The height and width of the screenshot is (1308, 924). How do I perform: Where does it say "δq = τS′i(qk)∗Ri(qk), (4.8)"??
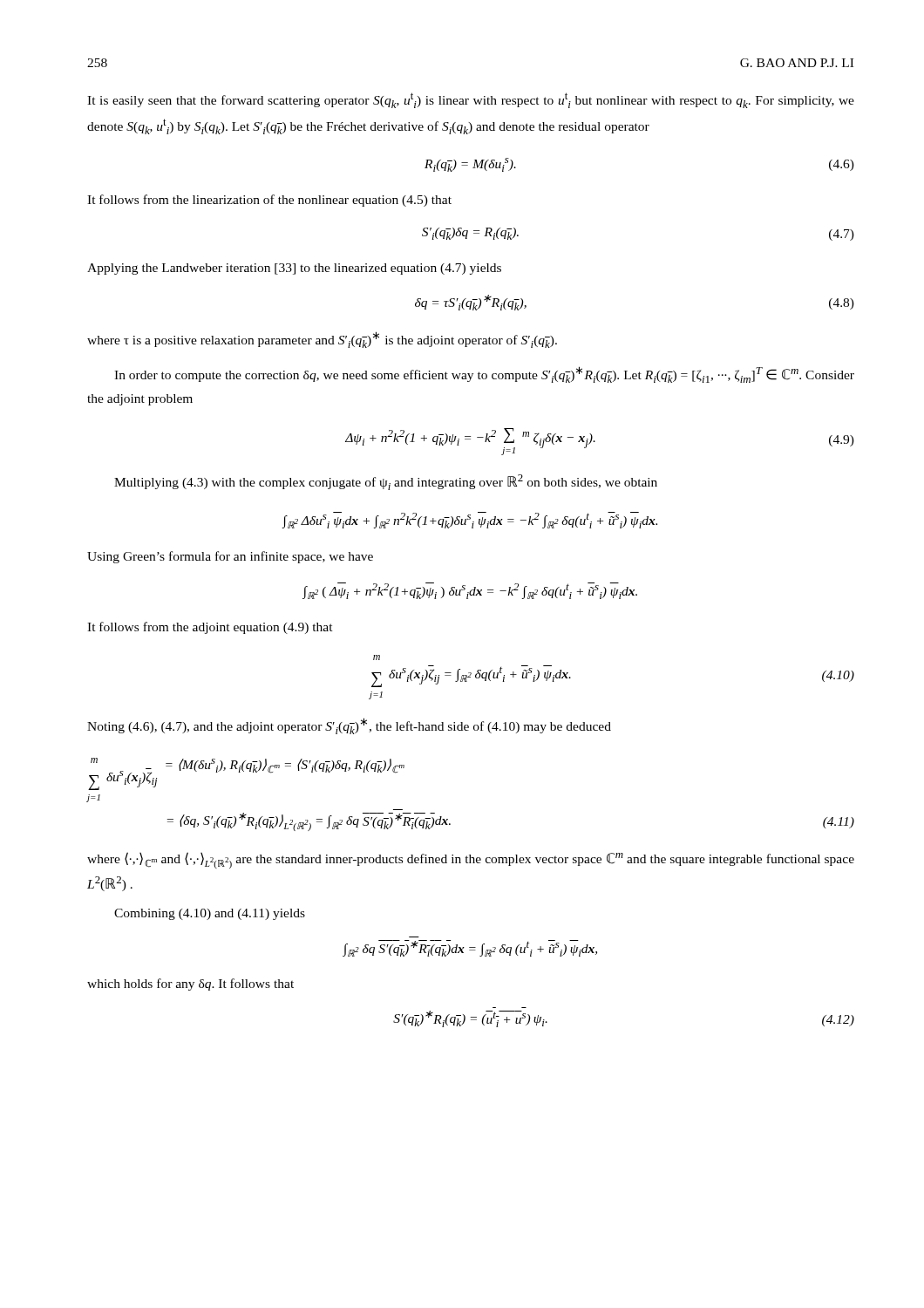point(469,301)
